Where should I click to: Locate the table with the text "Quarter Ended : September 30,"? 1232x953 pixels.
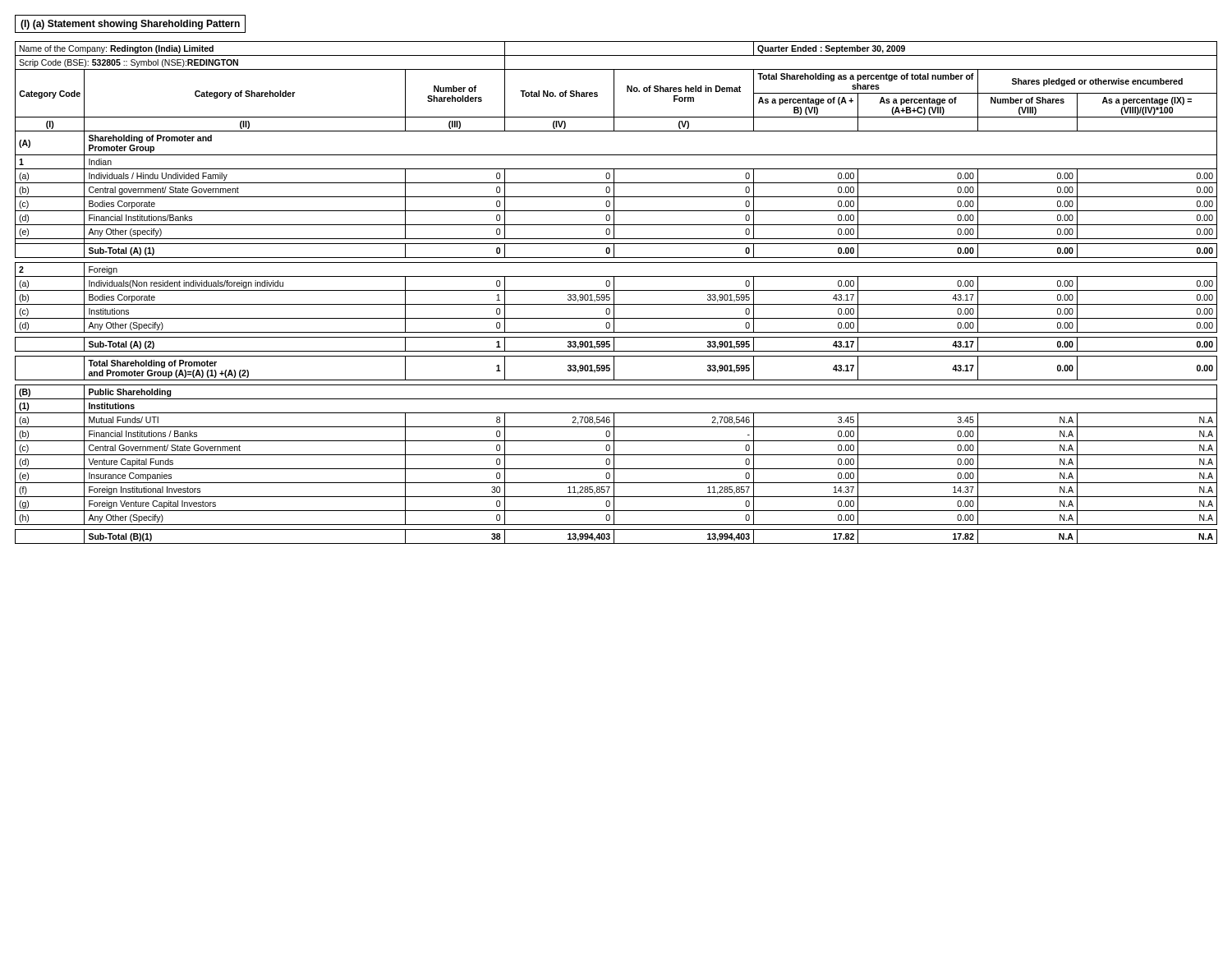click(616, 292)
